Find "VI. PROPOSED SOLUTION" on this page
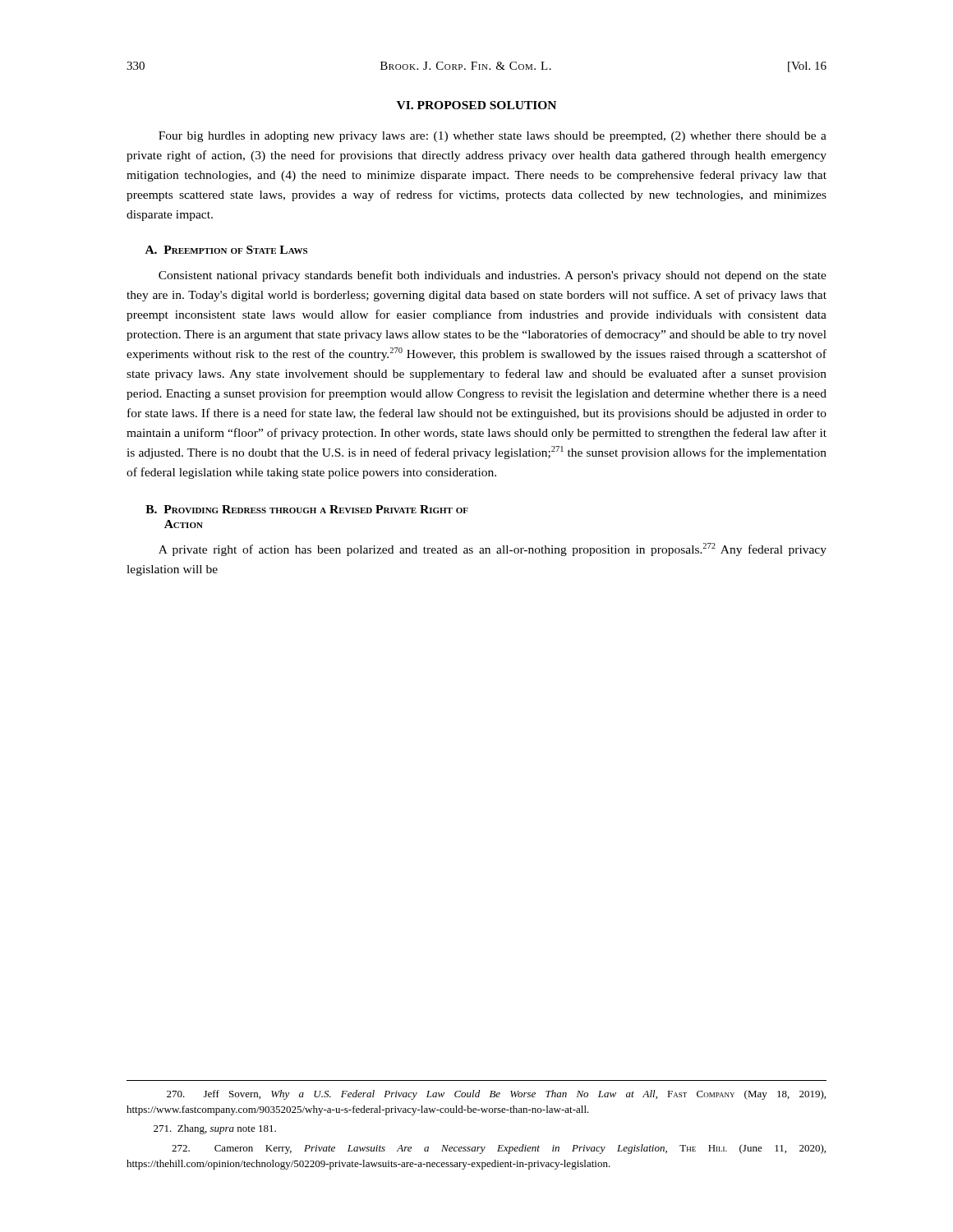 476,105
